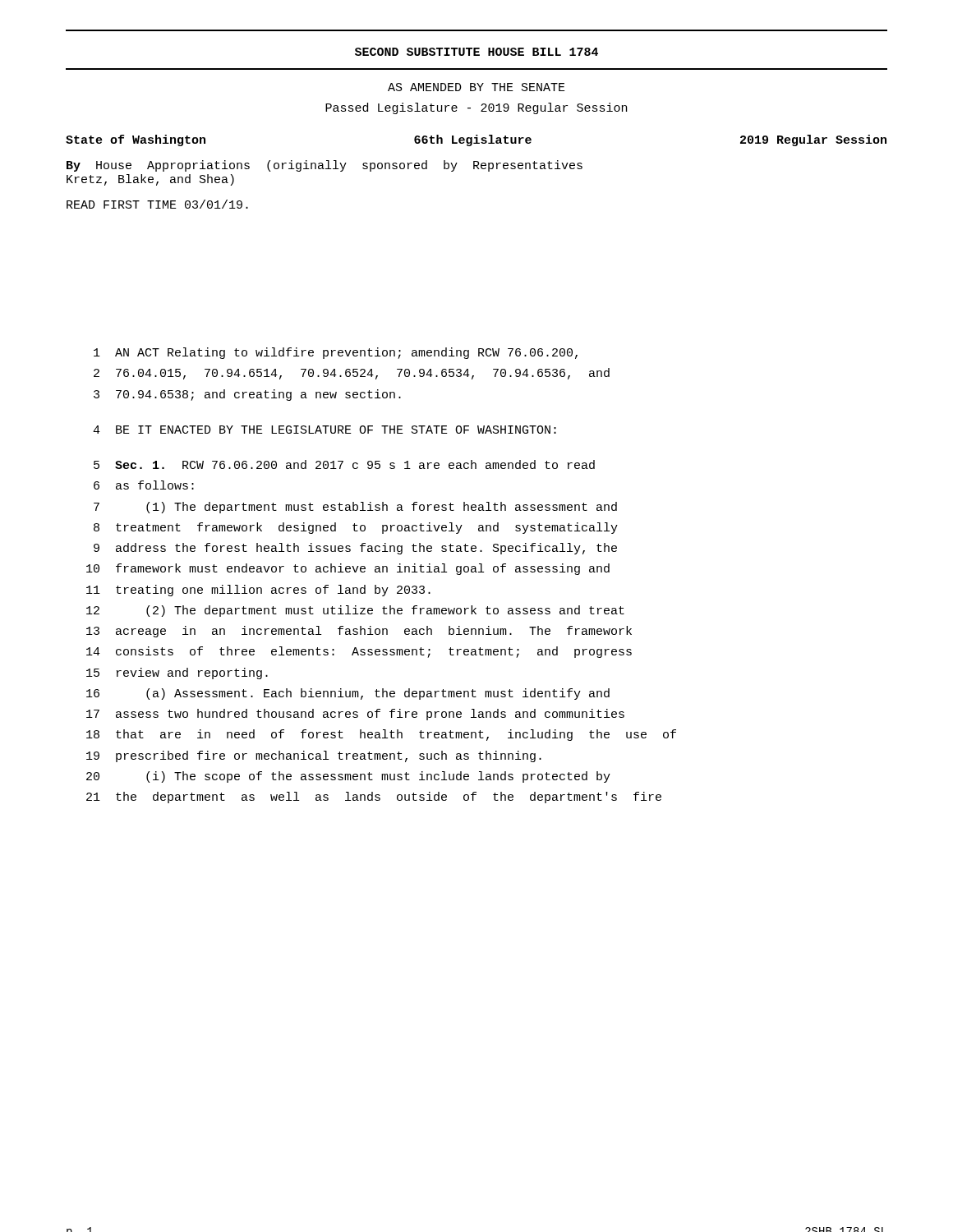Select the text block containing "State of Washington 66th Legislature 2019 Regular"

point(476,141)
